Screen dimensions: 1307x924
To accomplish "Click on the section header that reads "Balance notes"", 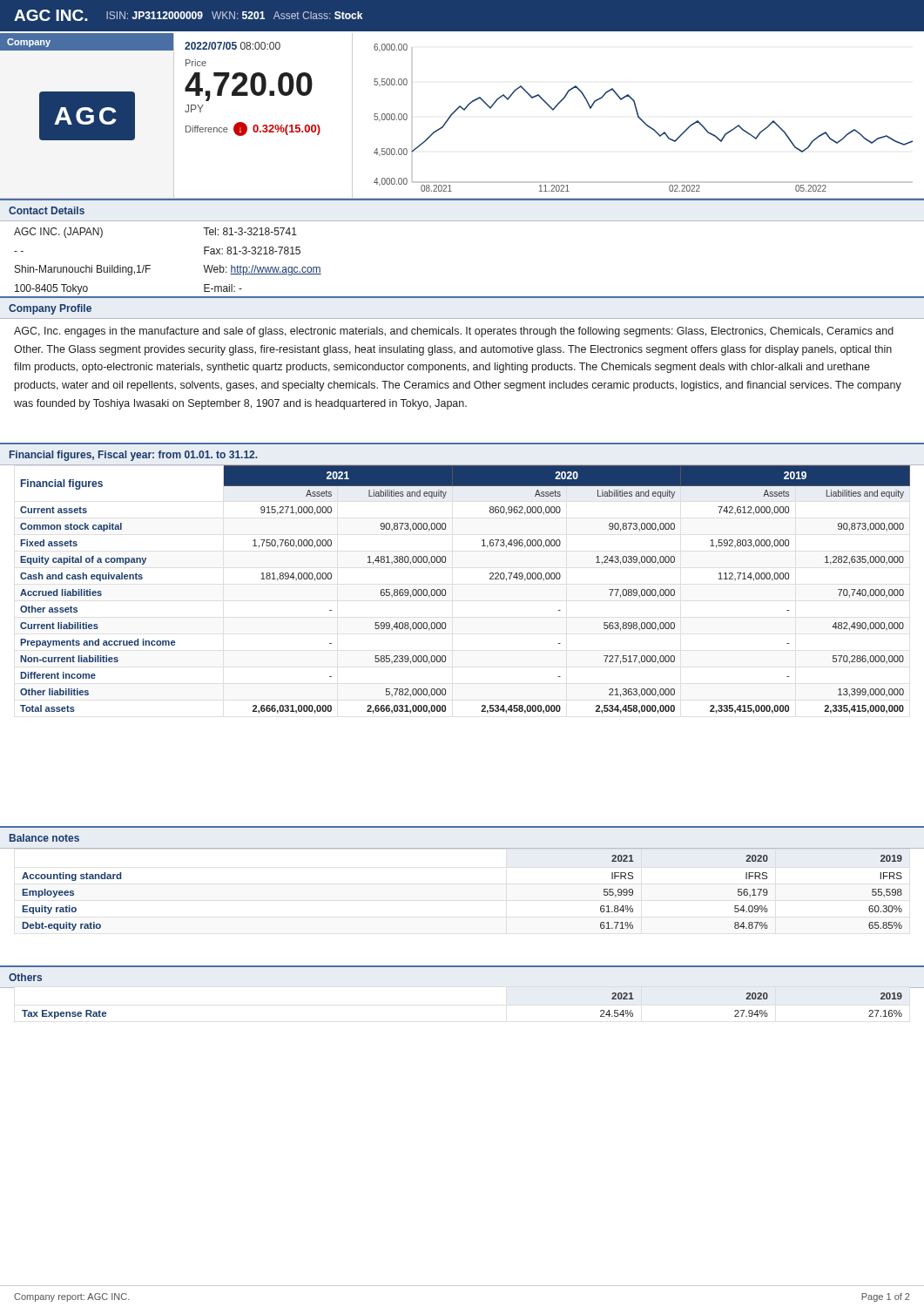I will click(44, 838).
